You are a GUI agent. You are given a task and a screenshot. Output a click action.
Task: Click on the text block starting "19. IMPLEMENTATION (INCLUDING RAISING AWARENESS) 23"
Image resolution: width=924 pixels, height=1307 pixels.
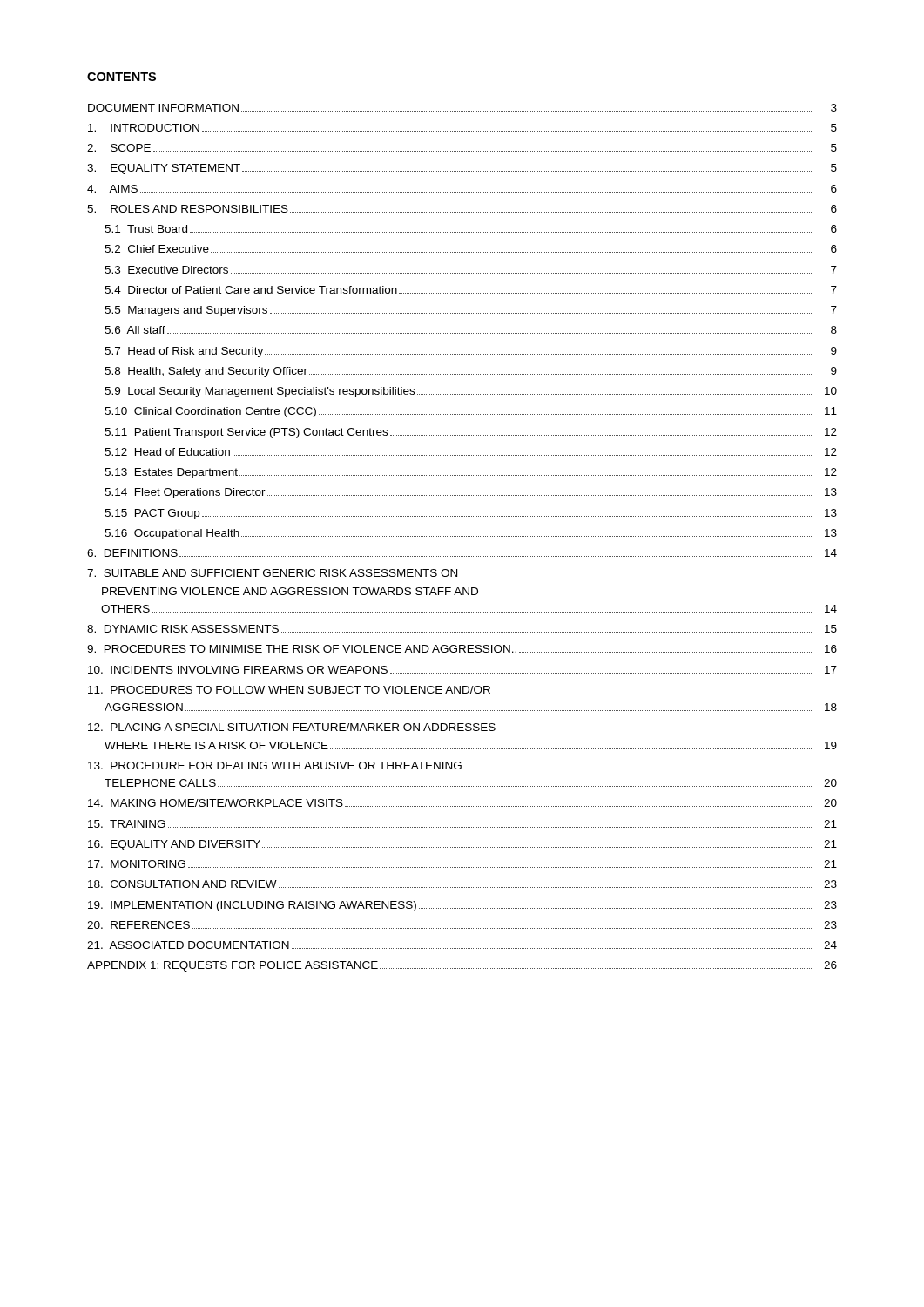point(462,905)
